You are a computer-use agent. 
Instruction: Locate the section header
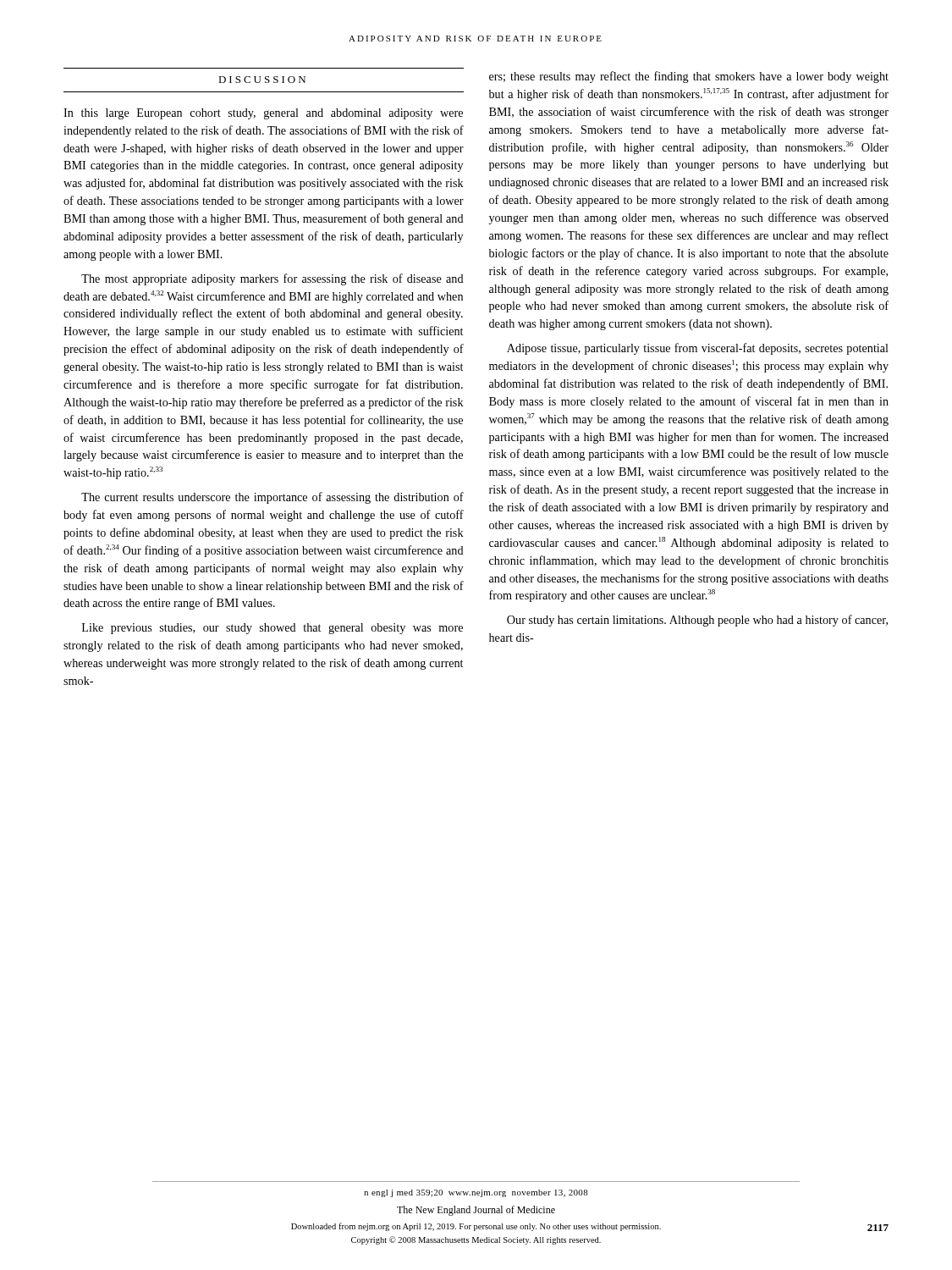point(263,79)
